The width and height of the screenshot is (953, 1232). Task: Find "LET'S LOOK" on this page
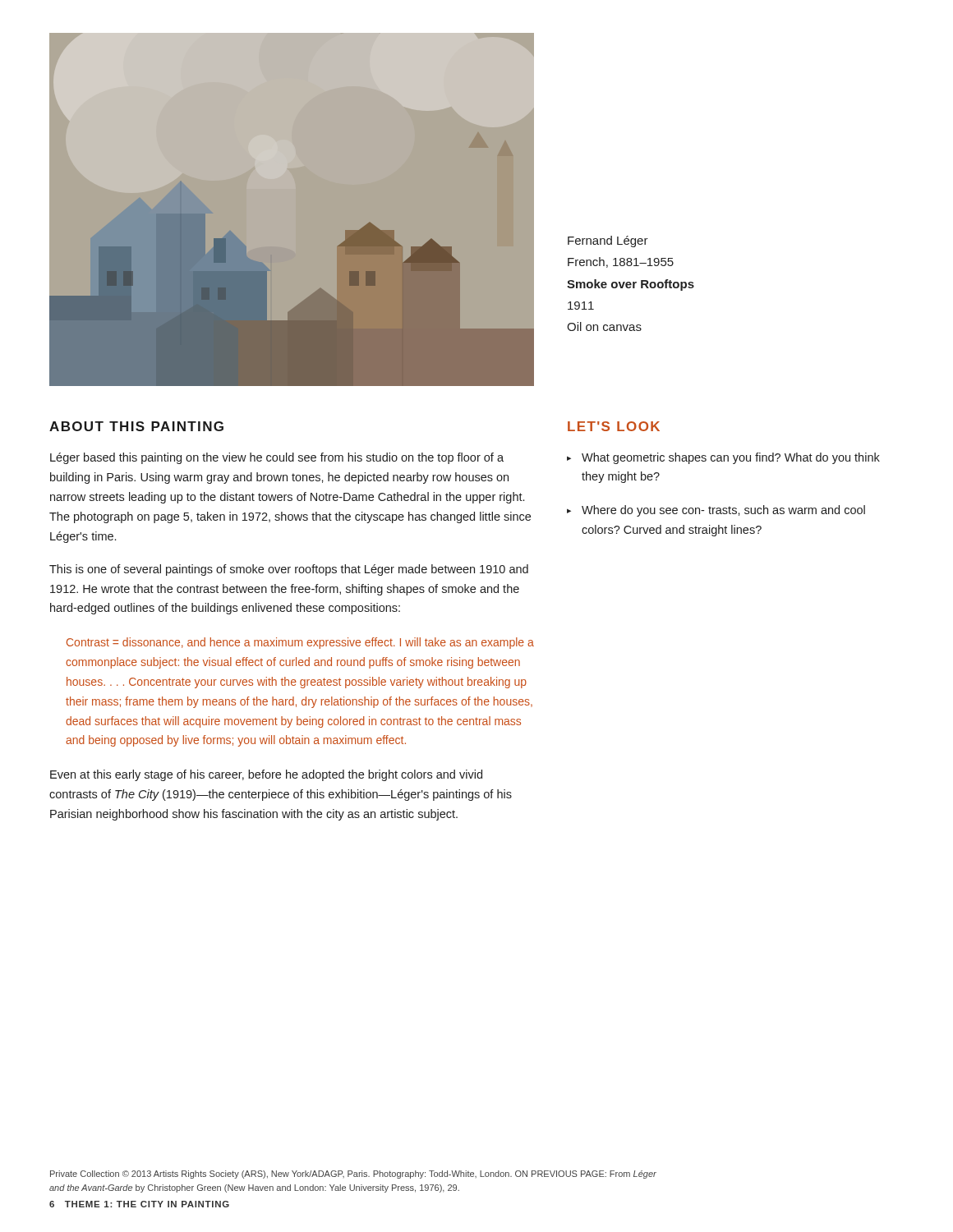click(x=614, y=427)
